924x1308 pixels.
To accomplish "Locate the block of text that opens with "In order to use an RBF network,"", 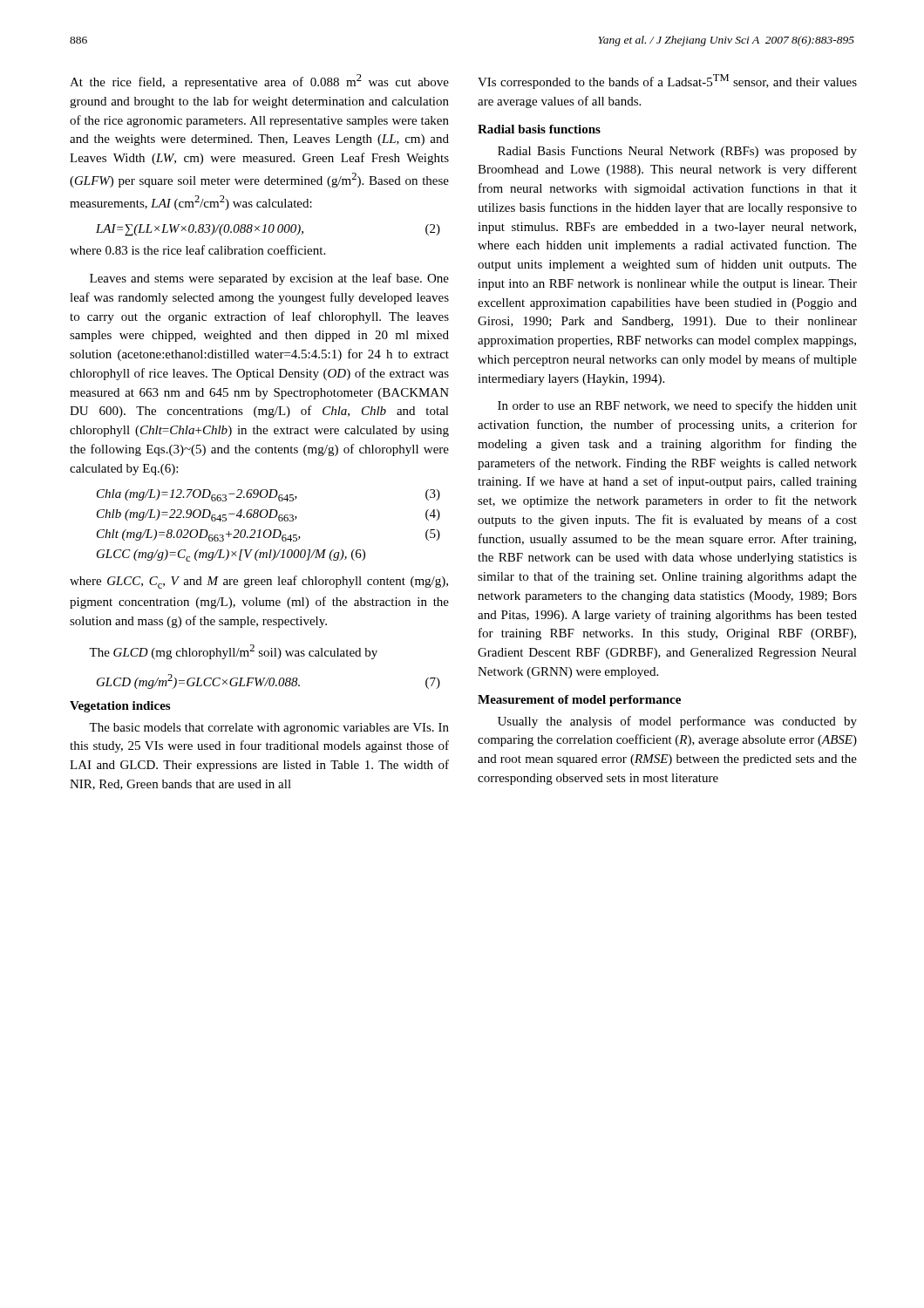I will pyautogui.click(x=667, y=539).
